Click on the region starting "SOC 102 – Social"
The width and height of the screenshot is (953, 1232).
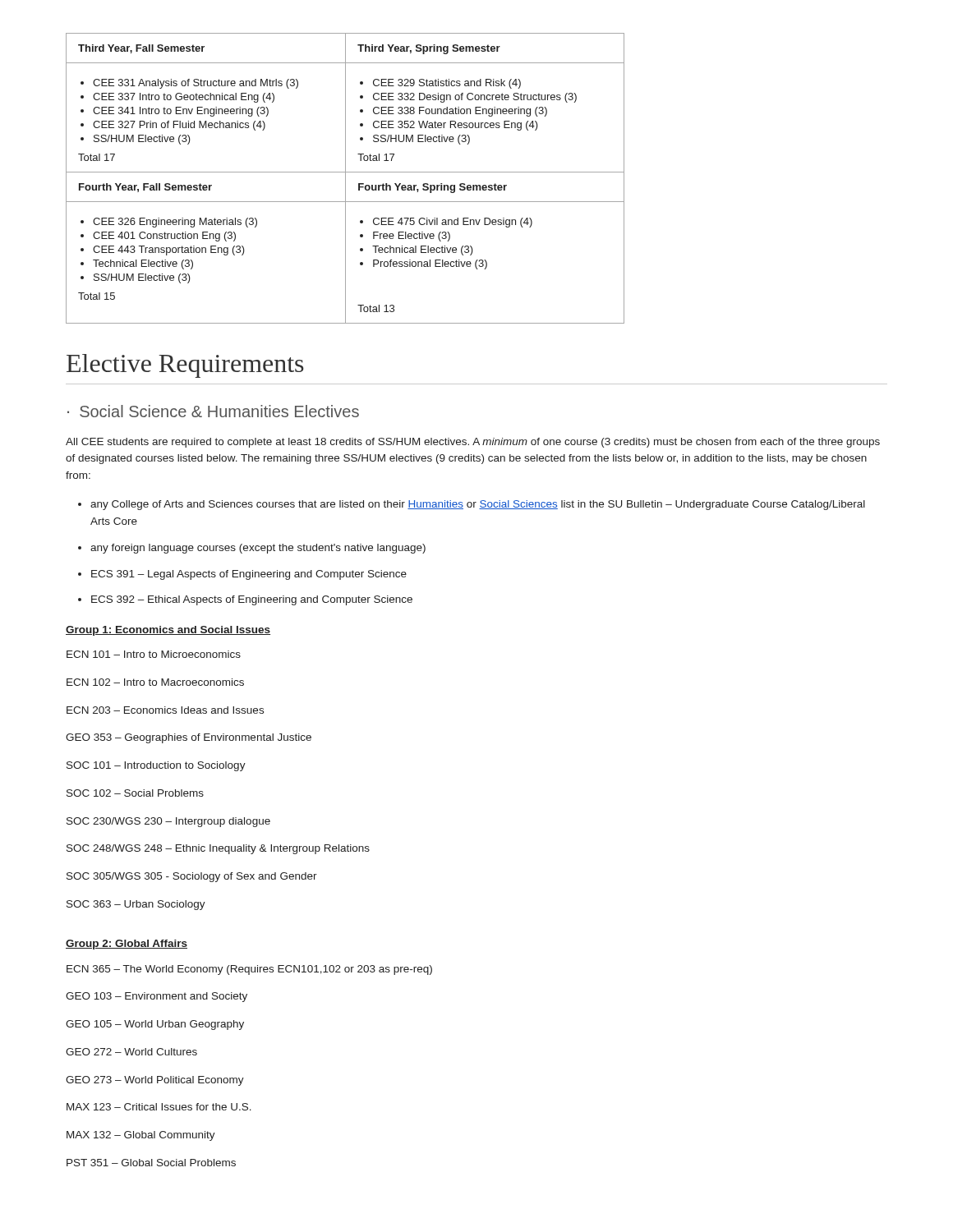[x=135, y=793]
